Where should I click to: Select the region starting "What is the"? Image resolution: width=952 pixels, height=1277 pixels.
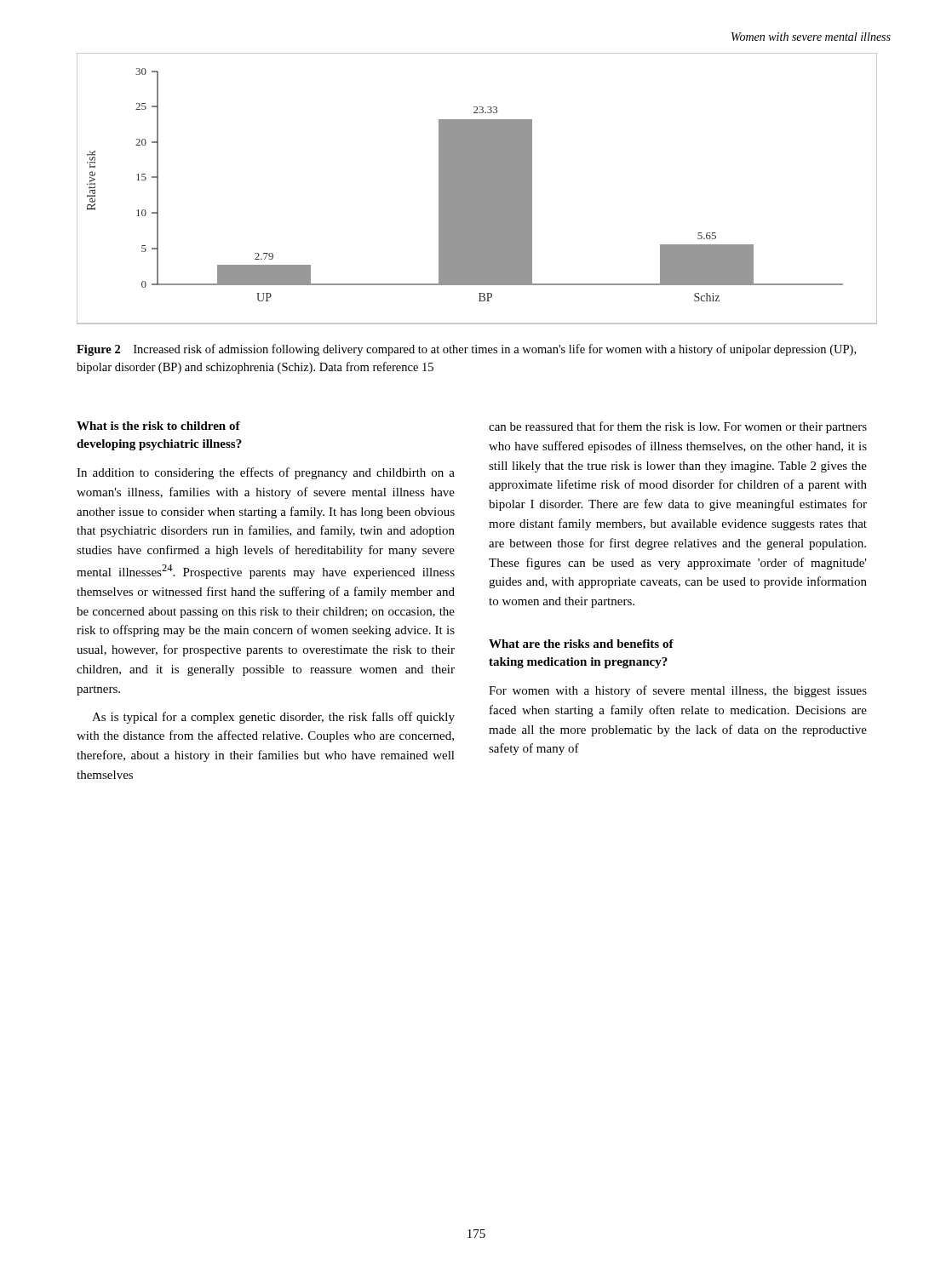(x=159, y=435)
